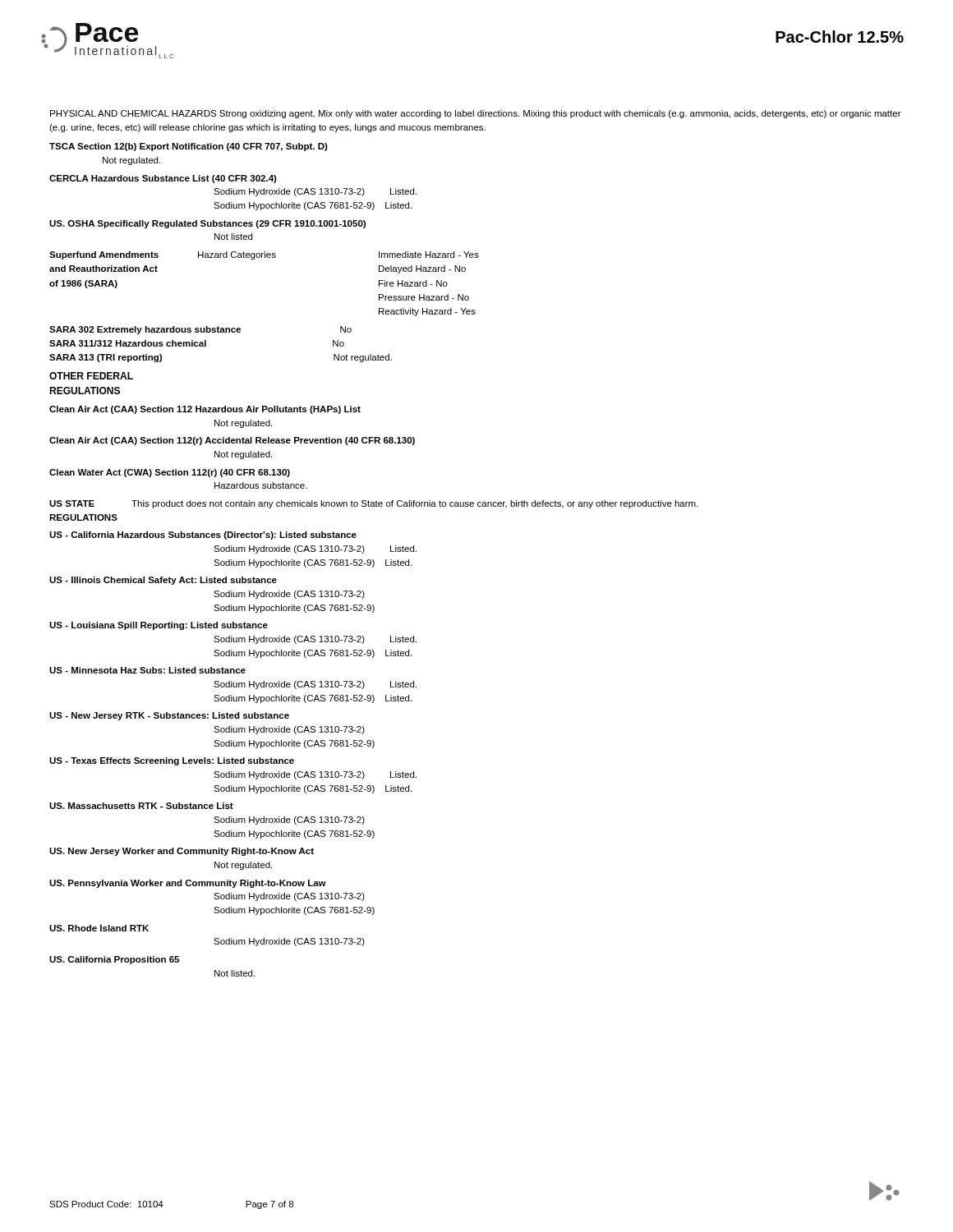The image size is (953, 1232).
Task: Select the region starting "US - New Jersey RTK - Substances:"
Action: tap(212, 729)
